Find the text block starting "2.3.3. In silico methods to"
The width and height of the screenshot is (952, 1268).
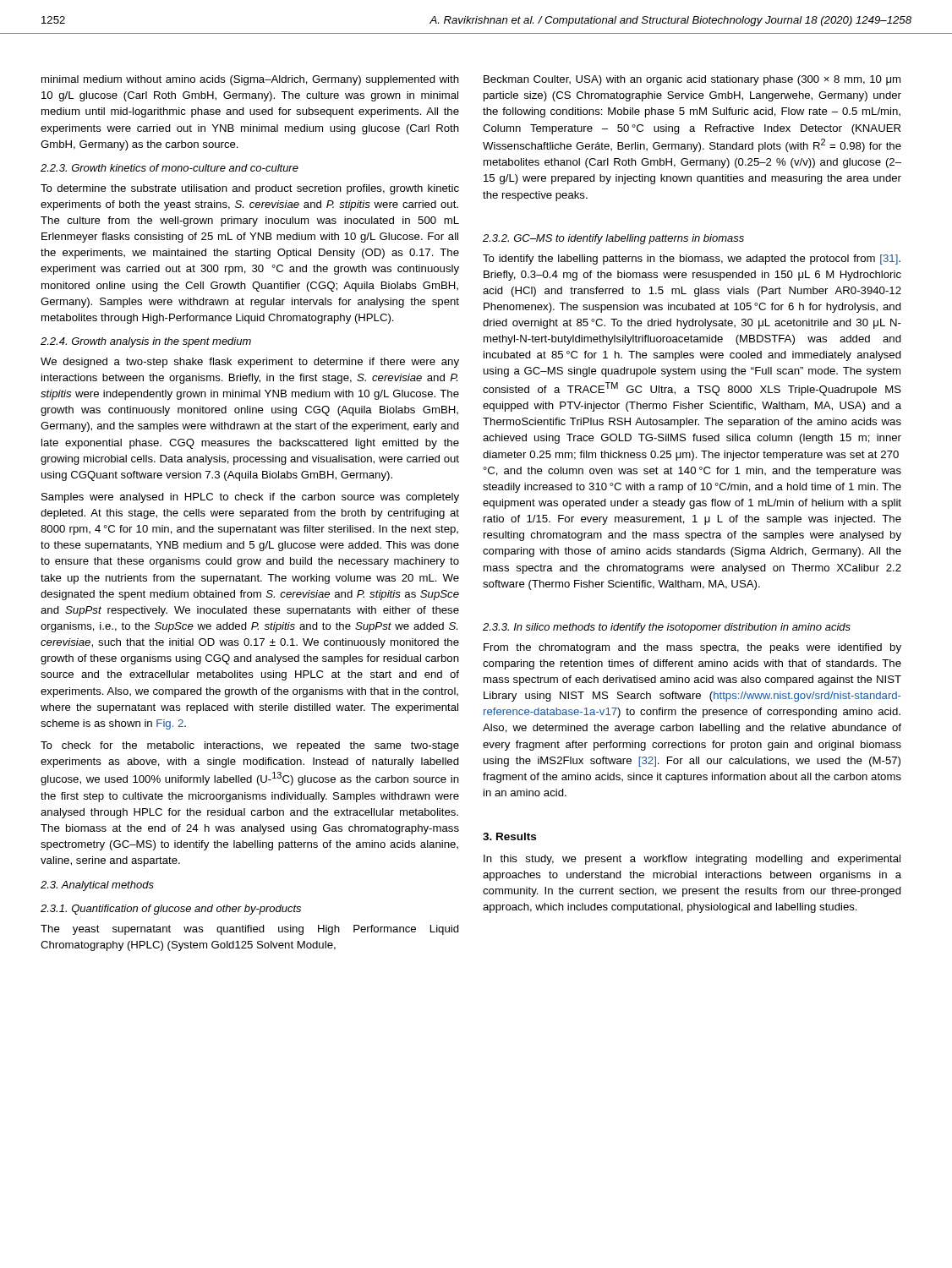(667, 627)
